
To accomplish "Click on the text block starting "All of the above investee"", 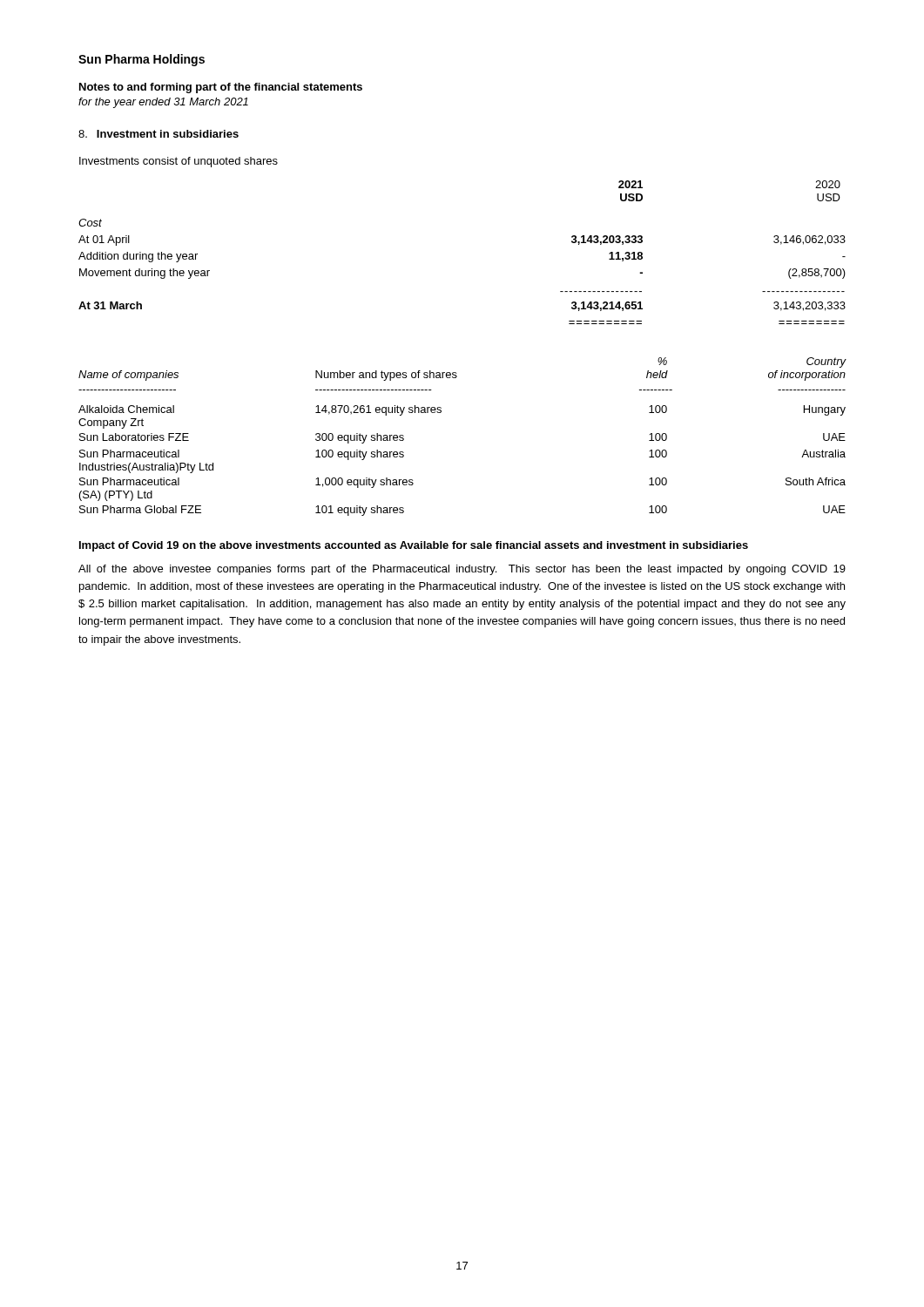I will [462, 604].
